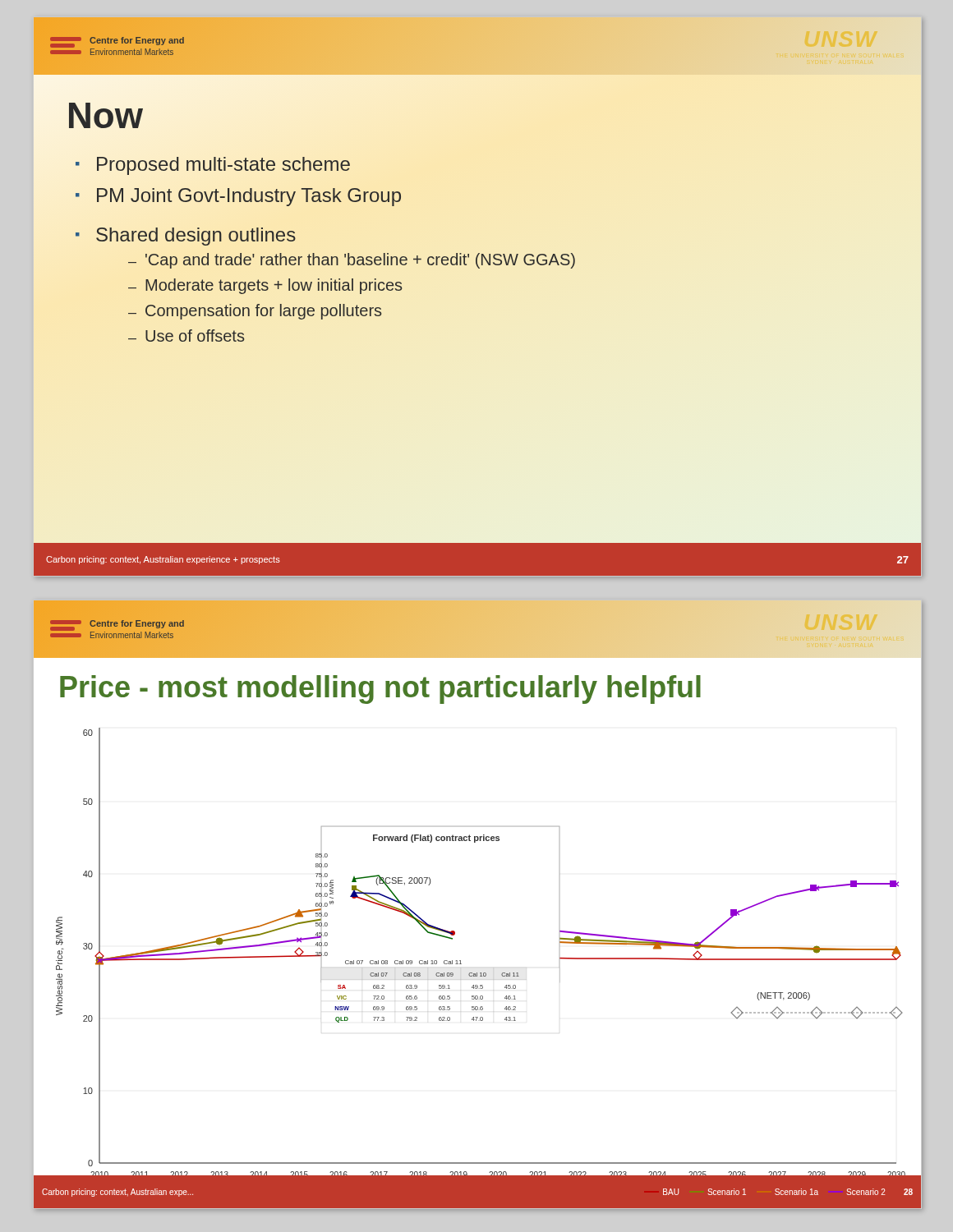Find the text block starting "PM Joint Govt-Industry Task Group"
This screenshot has height=1232, width=953.
249,195
